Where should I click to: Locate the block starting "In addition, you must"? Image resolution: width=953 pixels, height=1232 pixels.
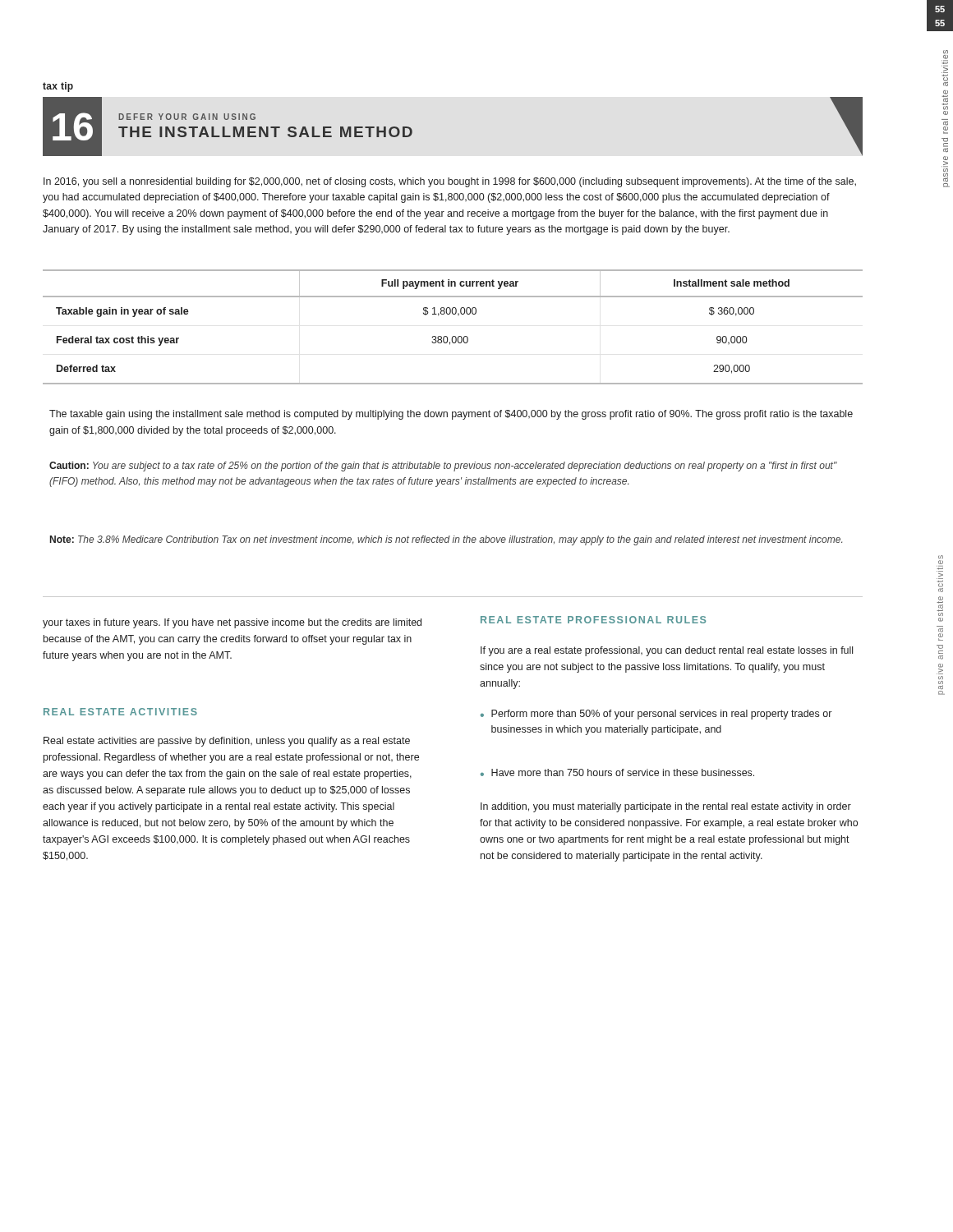coord(669,831)
